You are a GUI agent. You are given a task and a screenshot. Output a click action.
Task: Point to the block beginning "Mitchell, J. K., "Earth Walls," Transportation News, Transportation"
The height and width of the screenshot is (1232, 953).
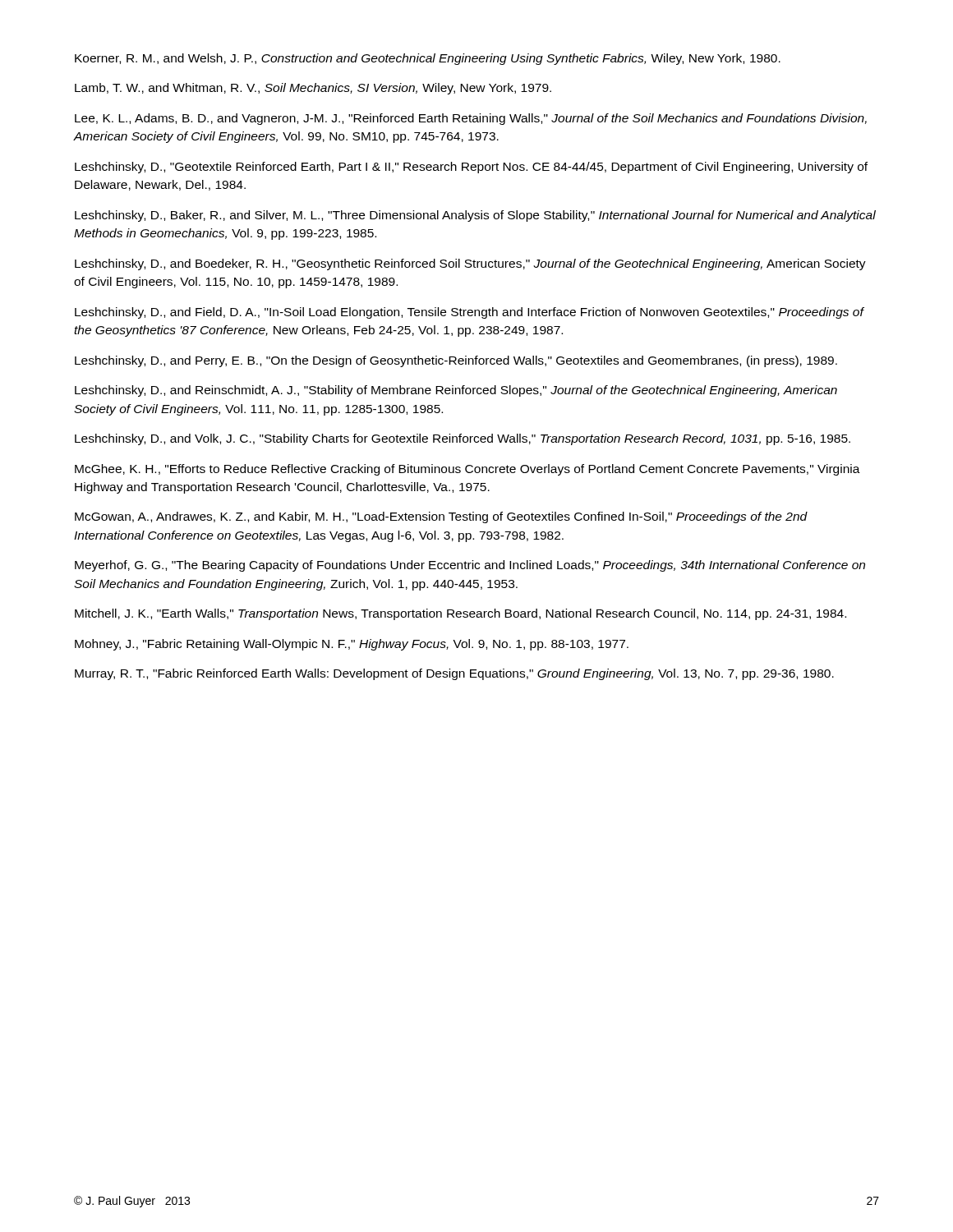tap(461, 613)
